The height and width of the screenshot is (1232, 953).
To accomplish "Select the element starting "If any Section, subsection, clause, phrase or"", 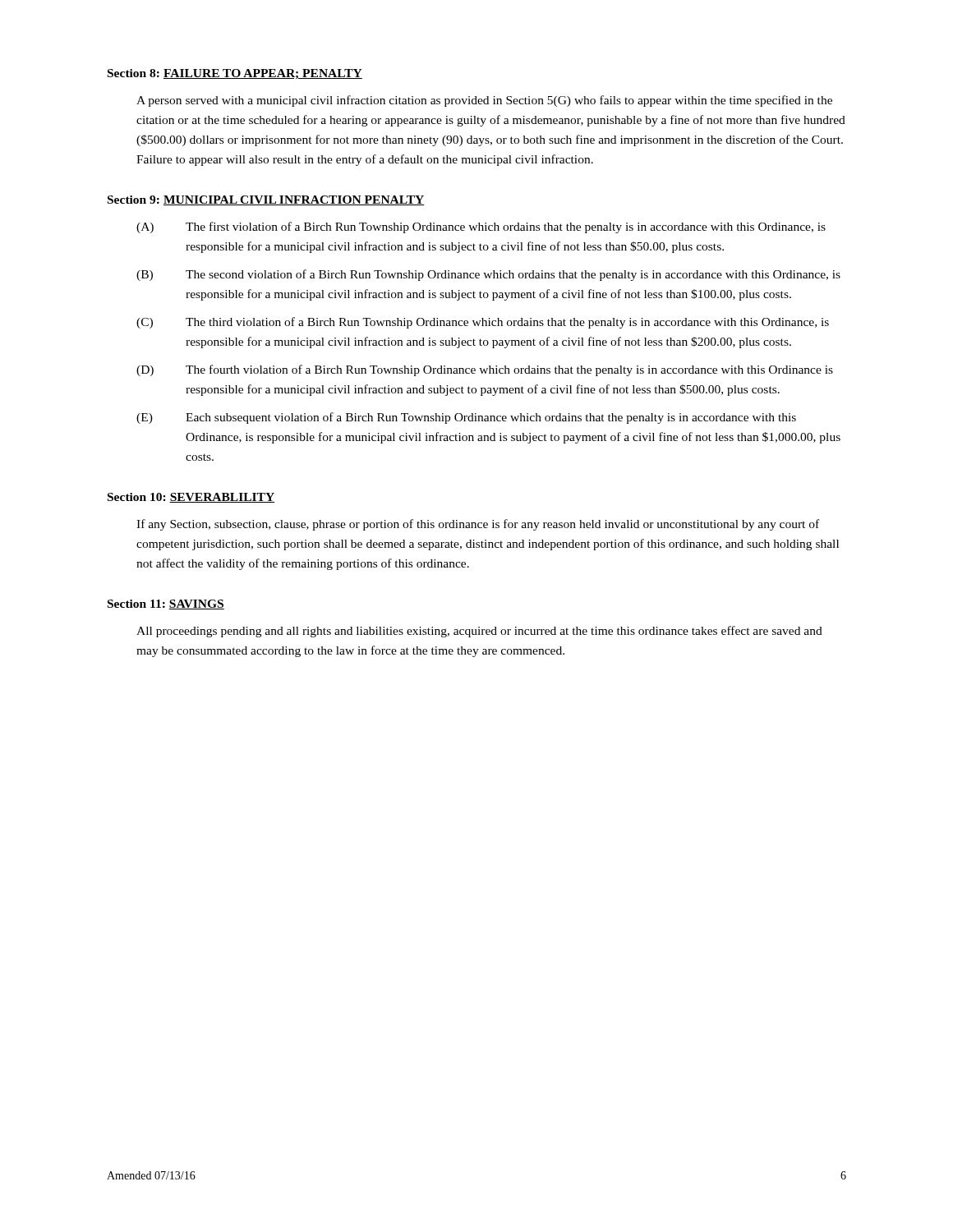I will [x=488, y=543].
